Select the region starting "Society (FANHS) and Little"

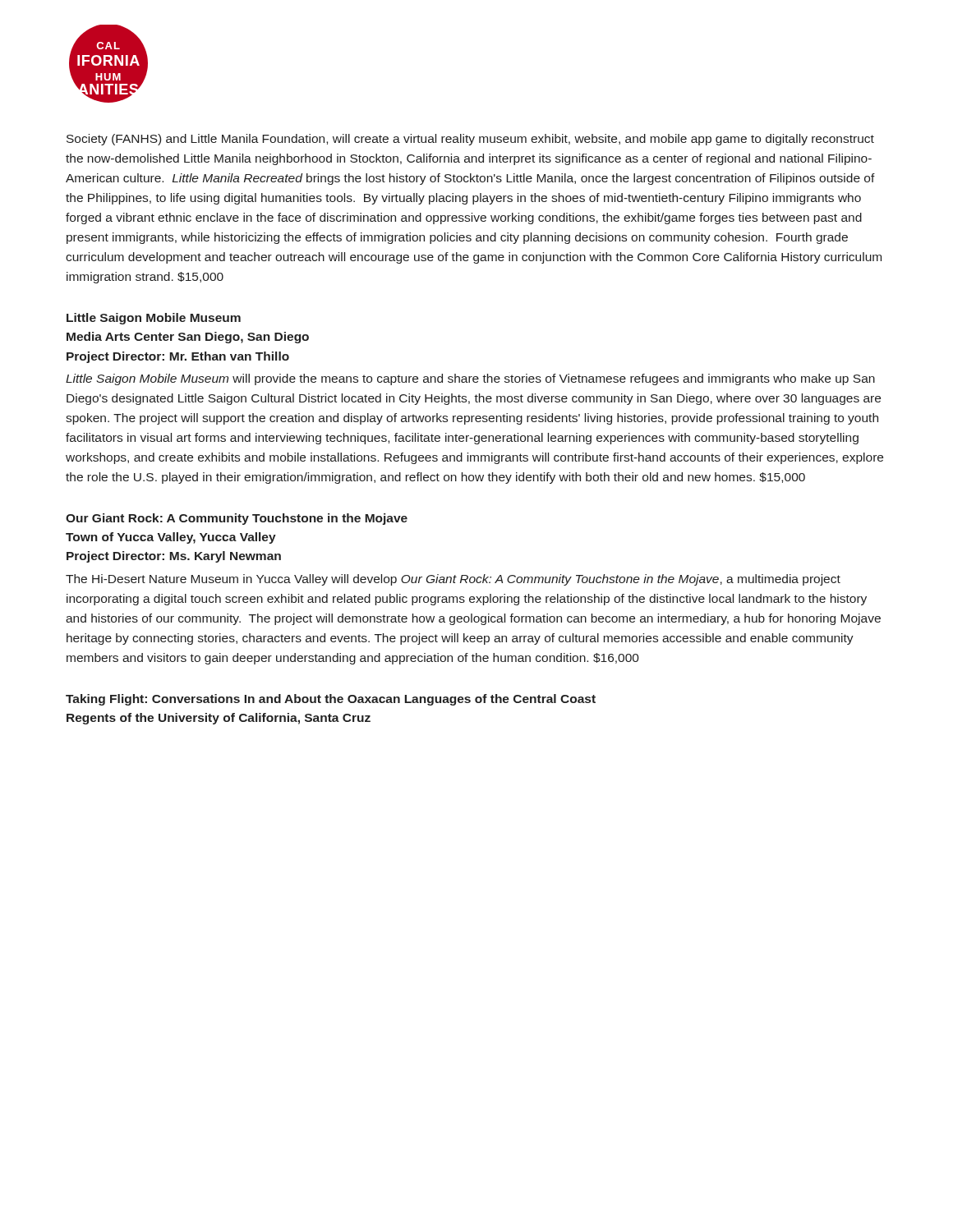pyautogui.click(x=474, y=207)
